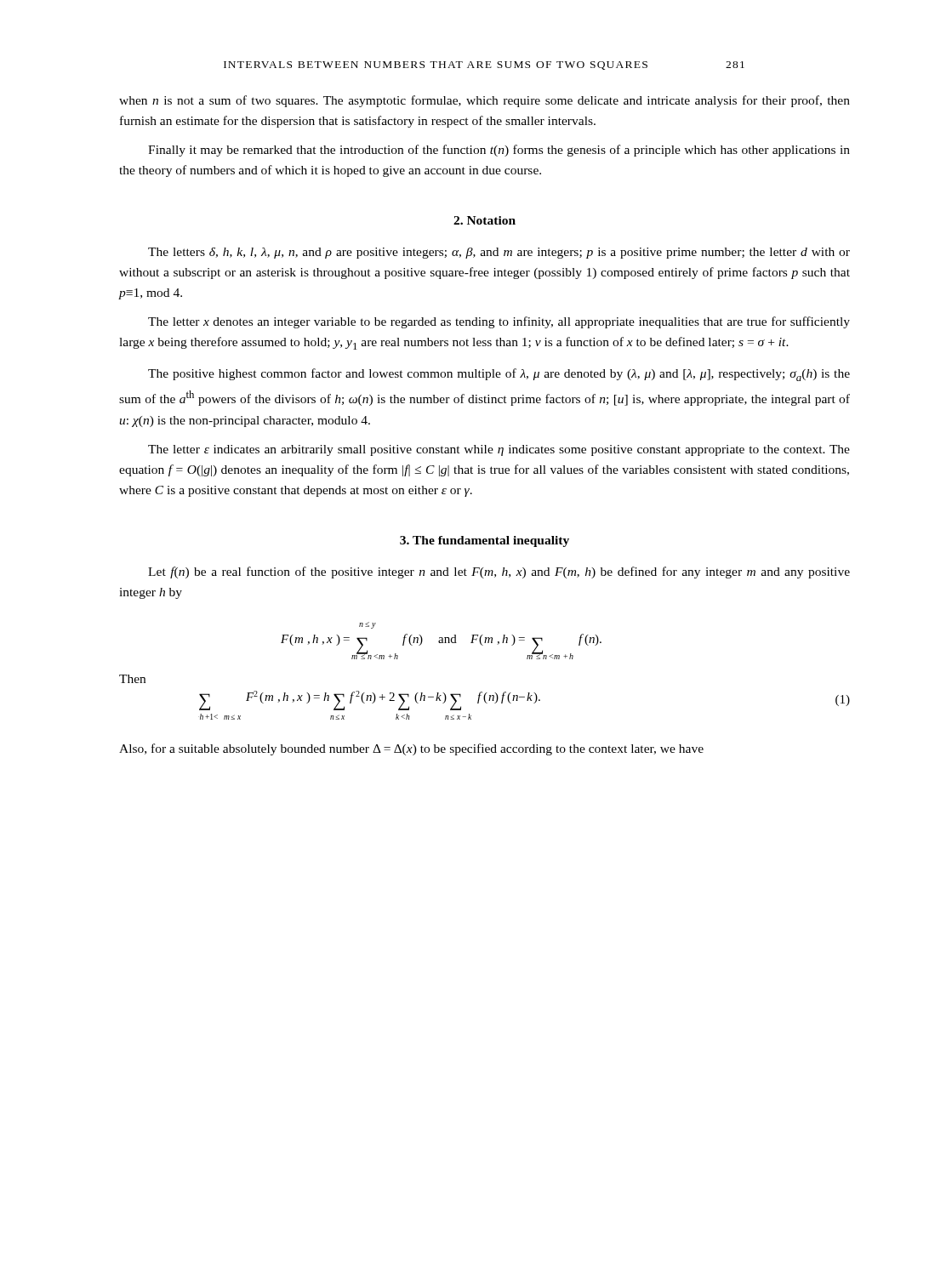Click on the text block that reads "The letter x denotes an integer variable to"
The image size is (952, 1276).
[x=485, y=333]
